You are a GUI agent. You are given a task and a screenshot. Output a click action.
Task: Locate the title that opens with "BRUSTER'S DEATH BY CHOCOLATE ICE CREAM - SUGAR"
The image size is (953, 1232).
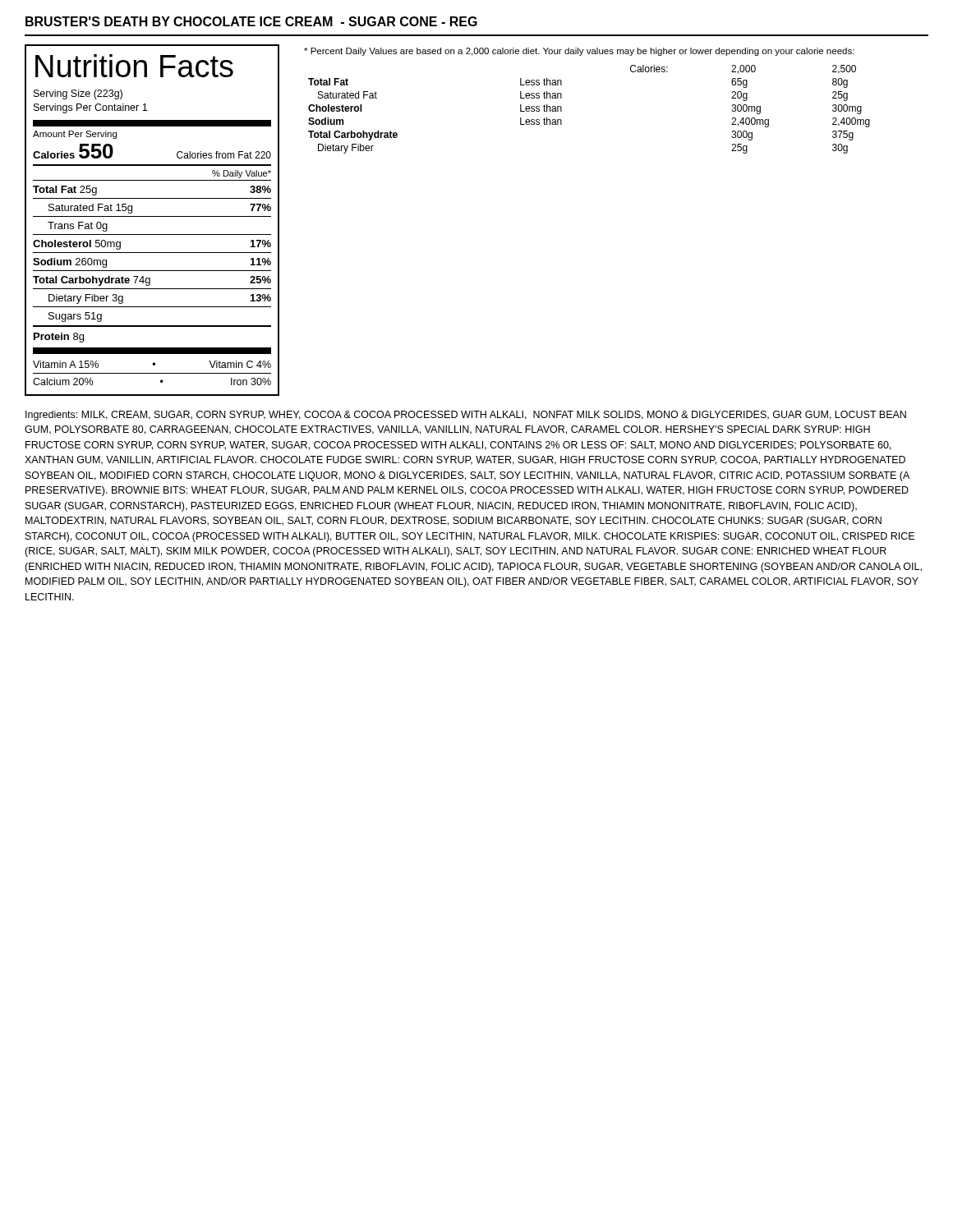(251, 22)
